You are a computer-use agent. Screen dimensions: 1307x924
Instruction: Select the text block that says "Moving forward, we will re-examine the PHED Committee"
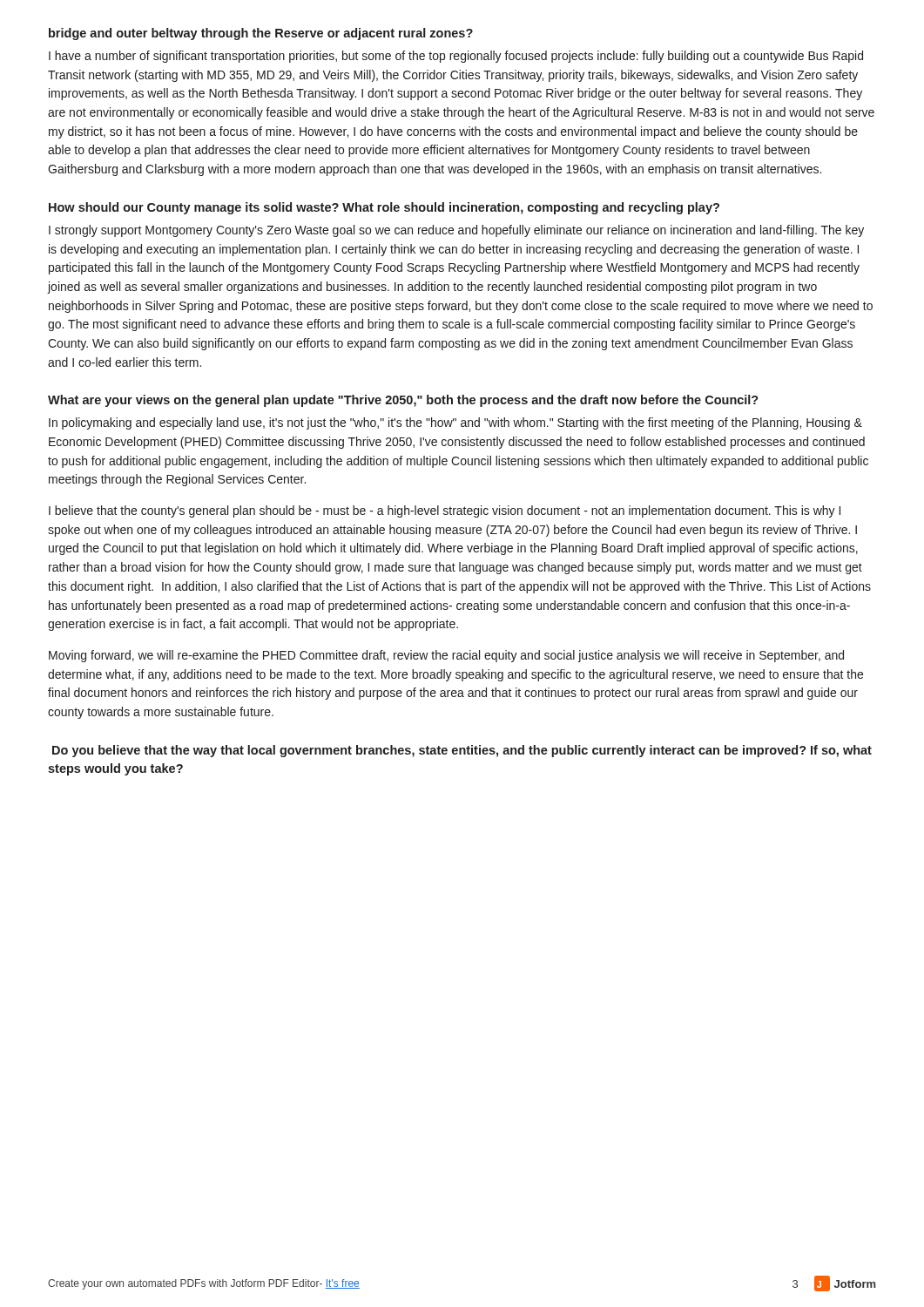click(456, 683)
